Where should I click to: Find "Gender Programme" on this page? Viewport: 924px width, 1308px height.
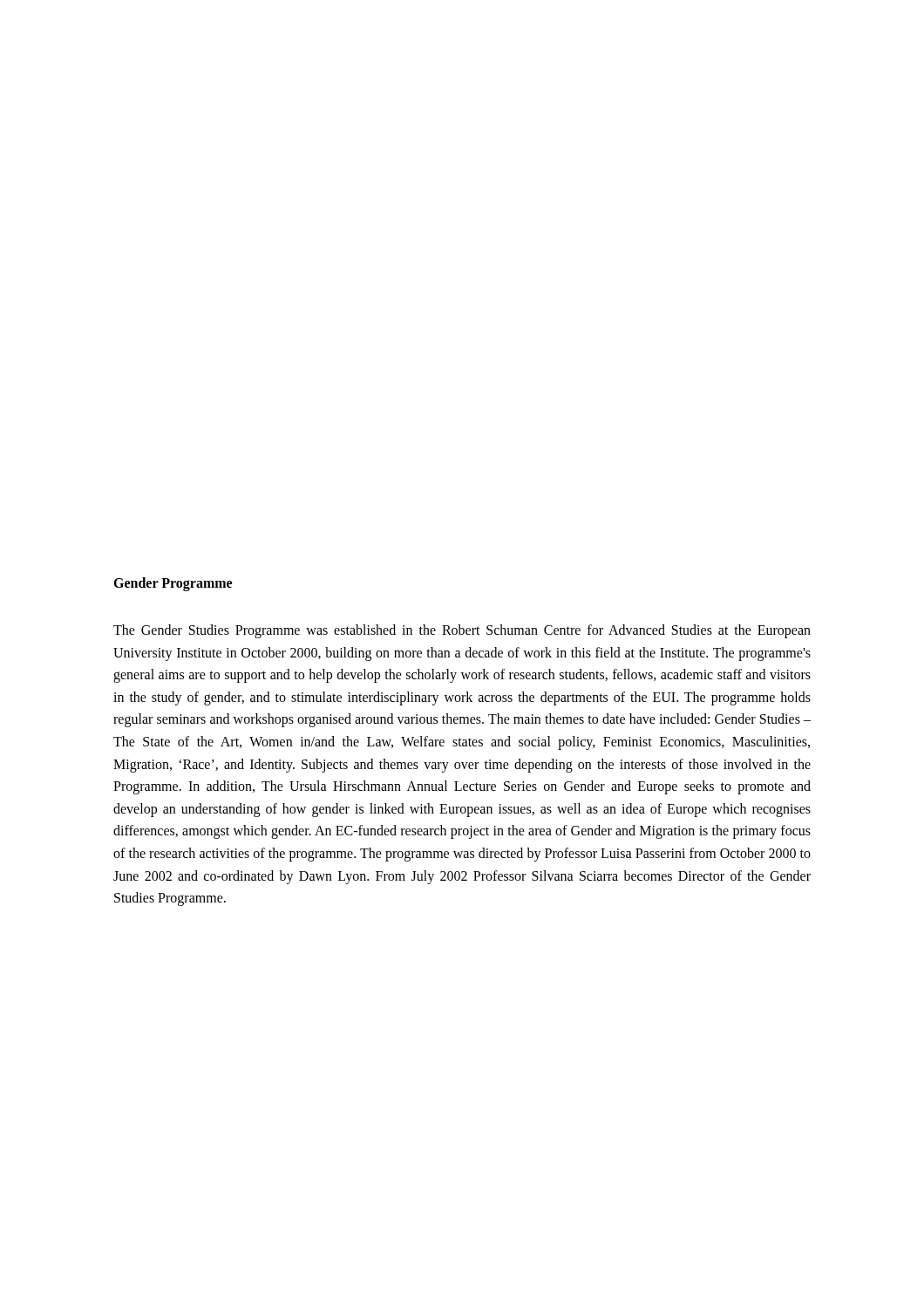point(173,583)
